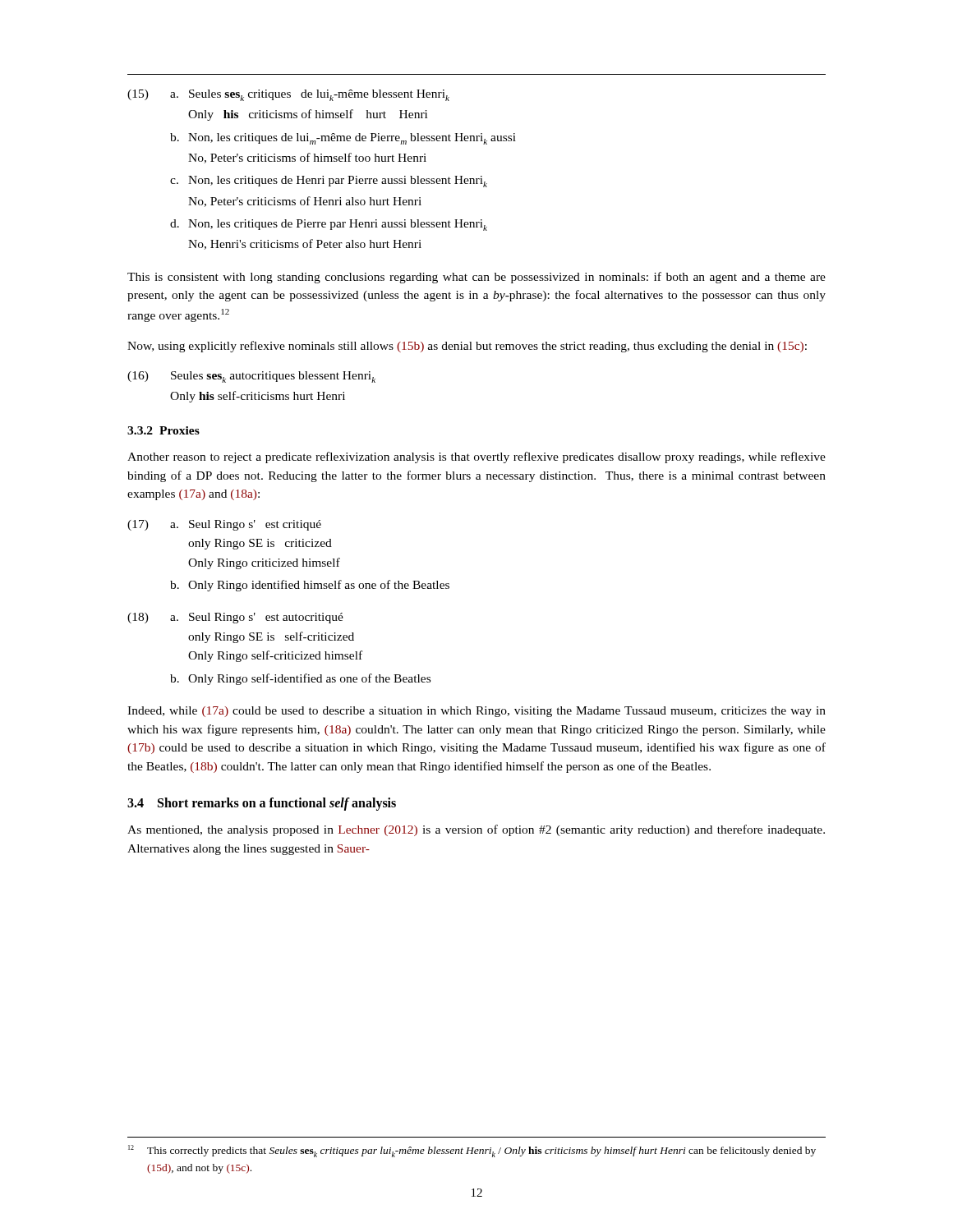
Task: Select the list item with the text "(18) a. Seul Ringo s' est autocritiqué only"
Action: [x=235, y=618]
